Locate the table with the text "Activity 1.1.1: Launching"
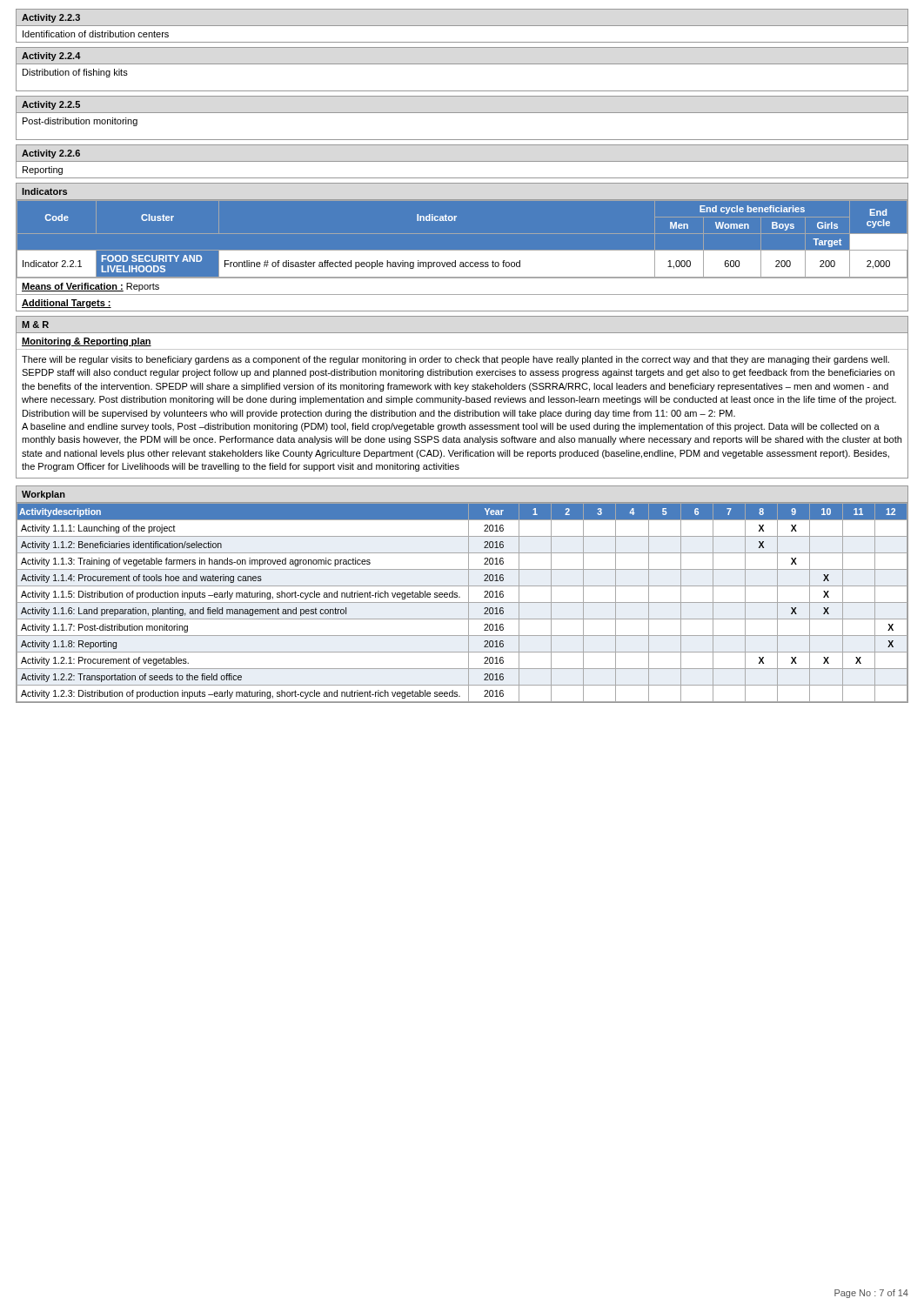 coord(462,594)
